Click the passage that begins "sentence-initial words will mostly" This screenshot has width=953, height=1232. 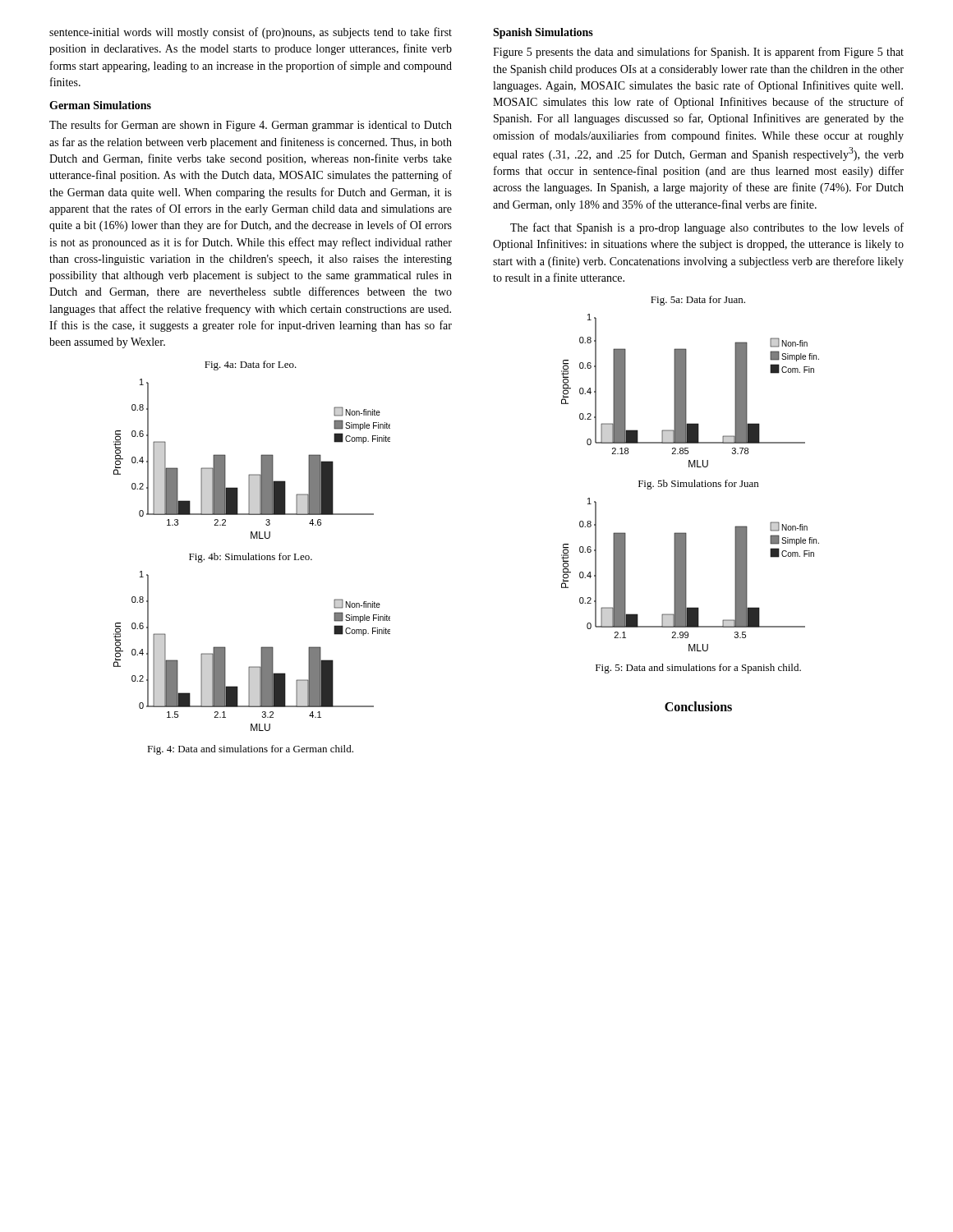pyautogui.click(x=251, y=58)
